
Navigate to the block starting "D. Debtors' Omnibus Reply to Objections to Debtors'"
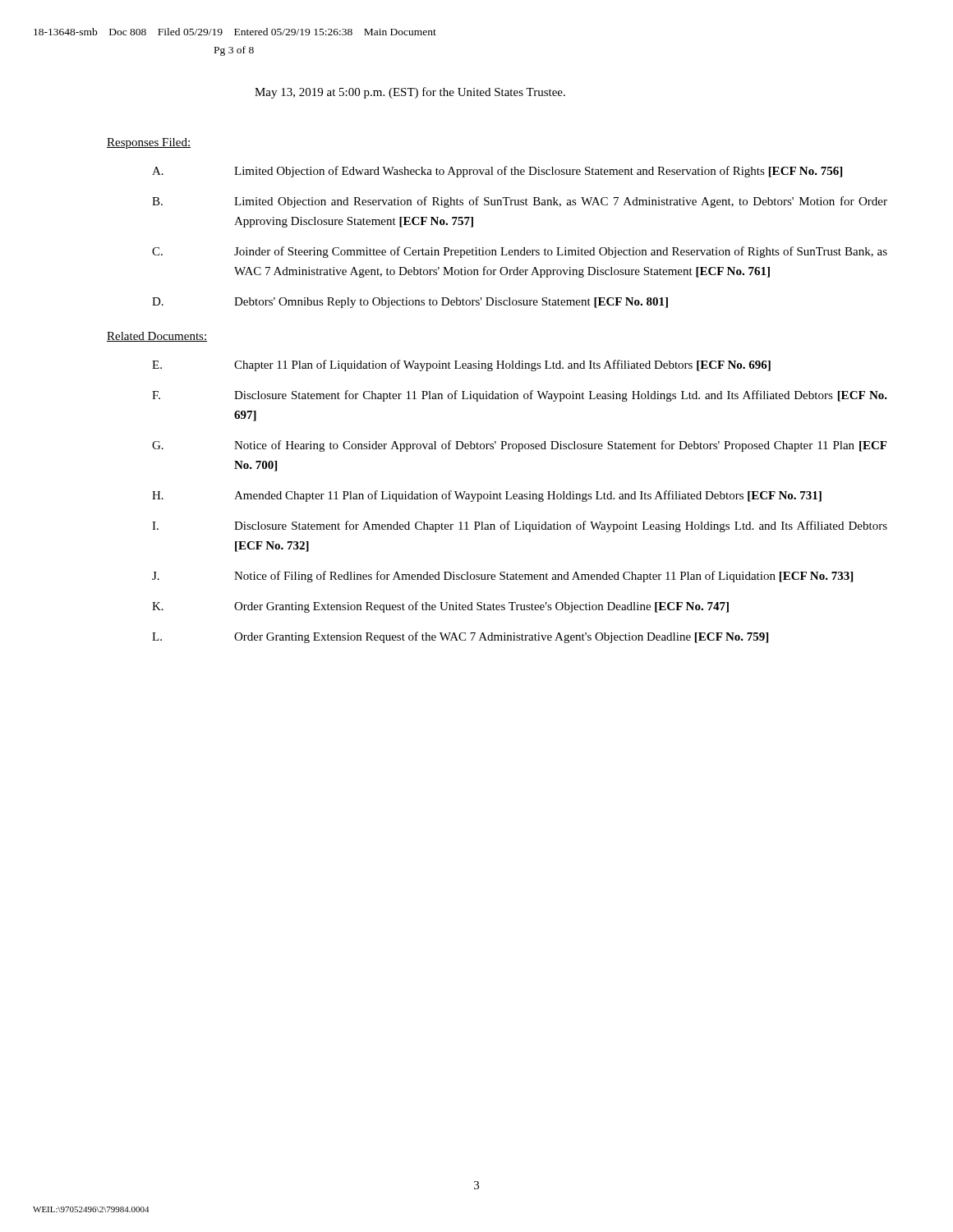(x=497, y=301)
